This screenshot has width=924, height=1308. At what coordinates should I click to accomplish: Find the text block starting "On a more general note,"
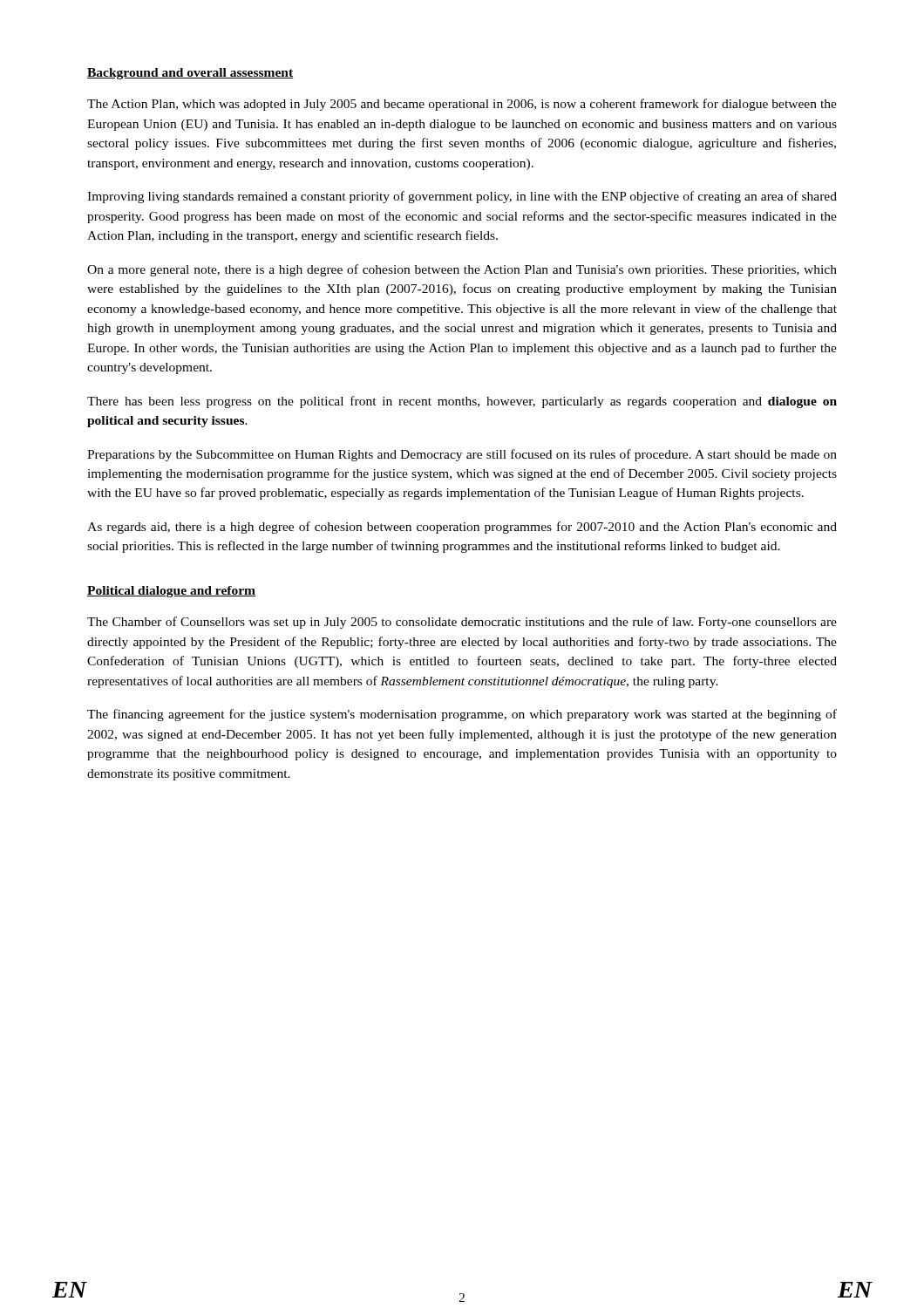pos(462,318)
